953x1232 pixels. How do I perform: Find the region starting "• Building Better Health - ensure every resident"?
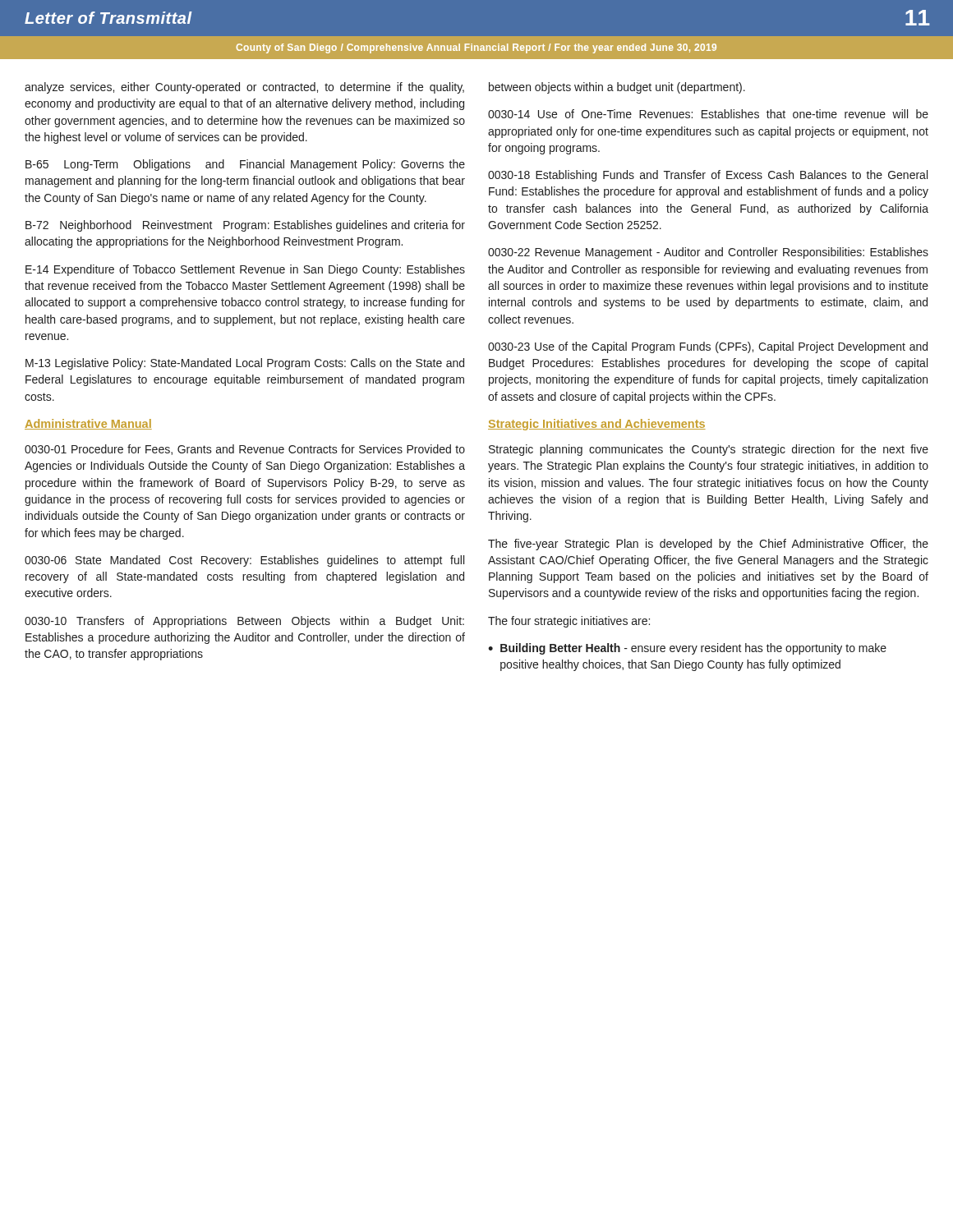click(708, 657)
